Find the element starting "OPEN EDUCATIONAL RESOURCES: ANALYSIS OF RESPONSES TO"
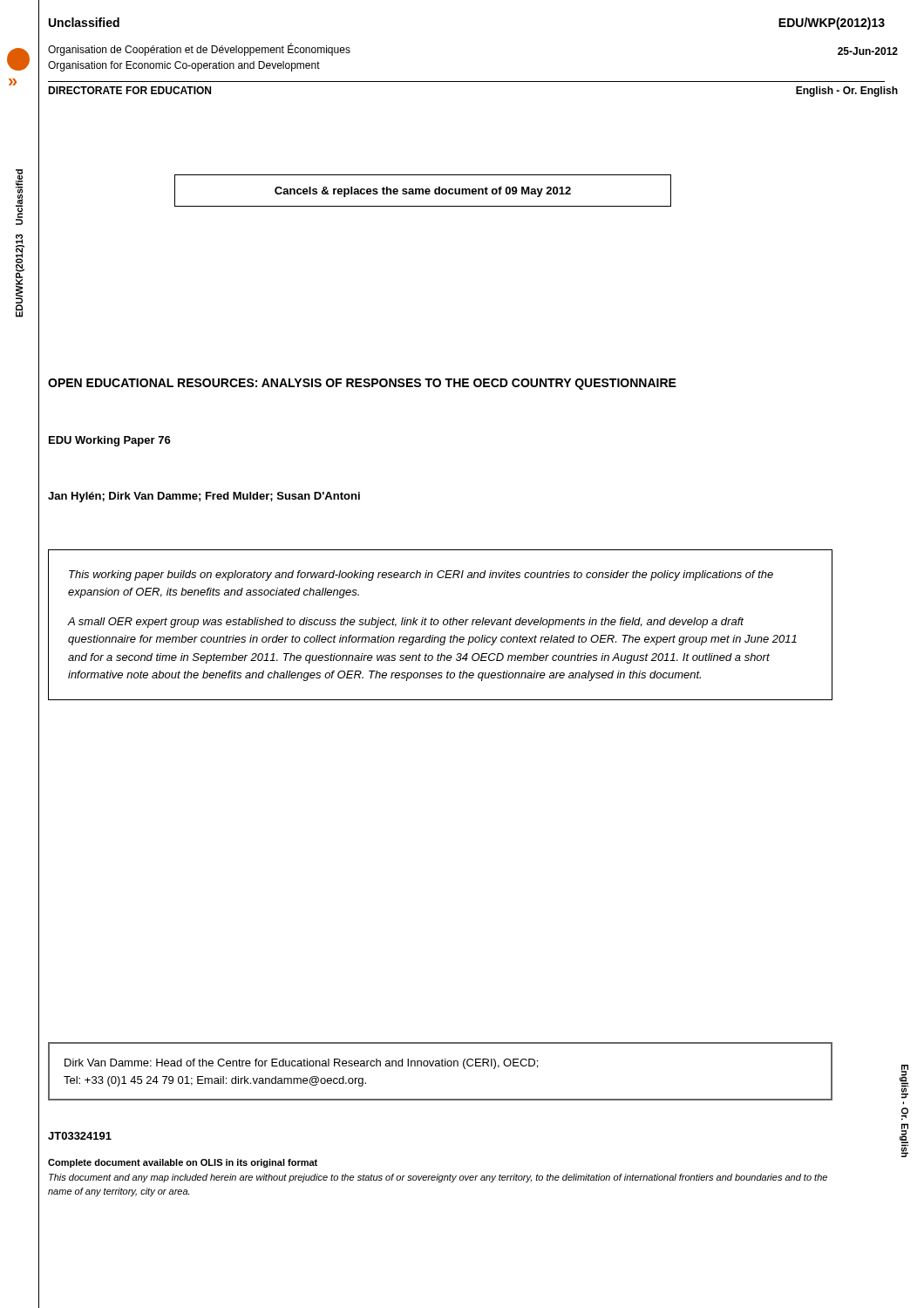The width and height of the screenshot is (924, 1308). click(x=362, y=383)
